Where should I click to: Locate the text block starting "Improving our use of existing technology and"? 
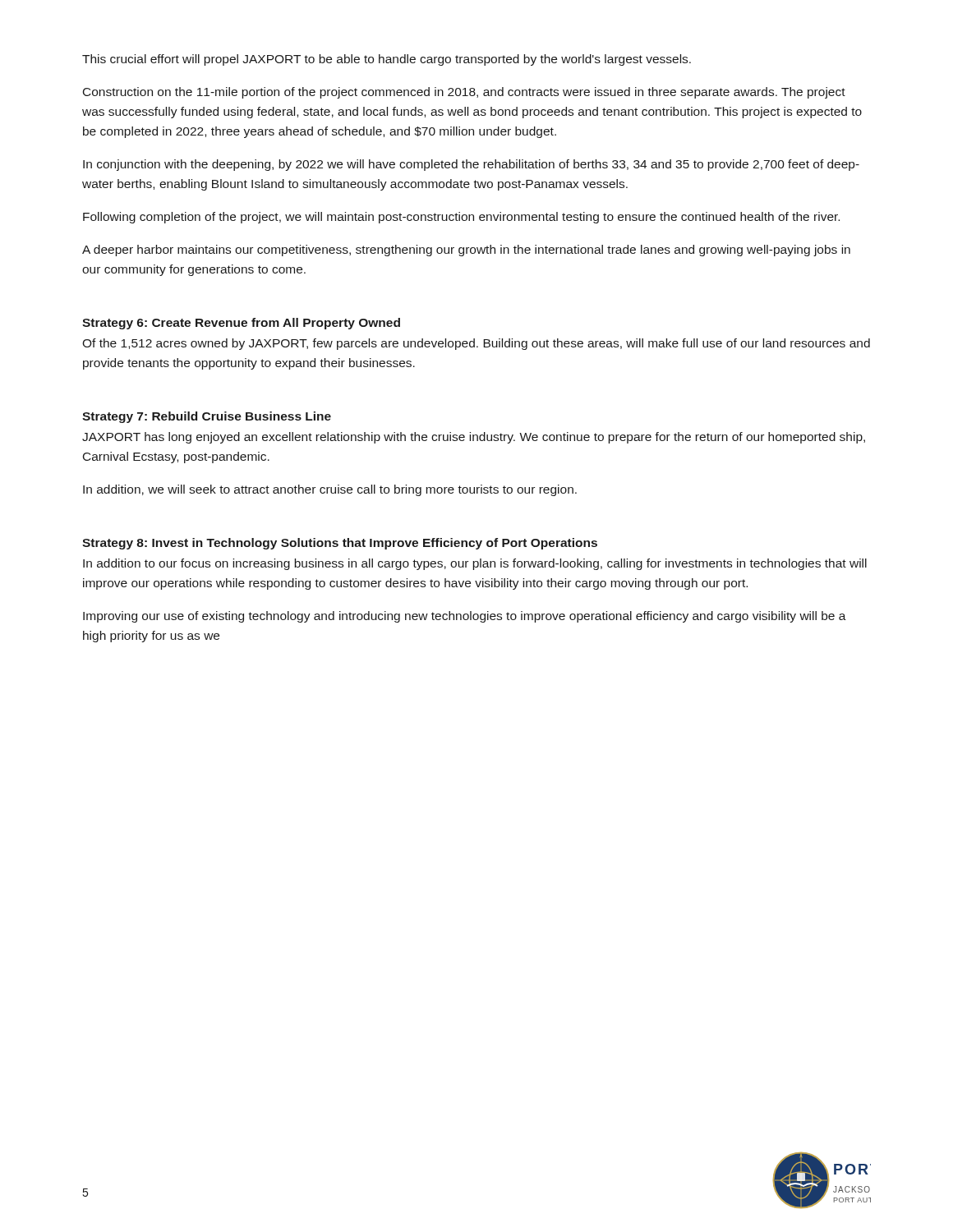pyautogui.click(x=476, y=626)
